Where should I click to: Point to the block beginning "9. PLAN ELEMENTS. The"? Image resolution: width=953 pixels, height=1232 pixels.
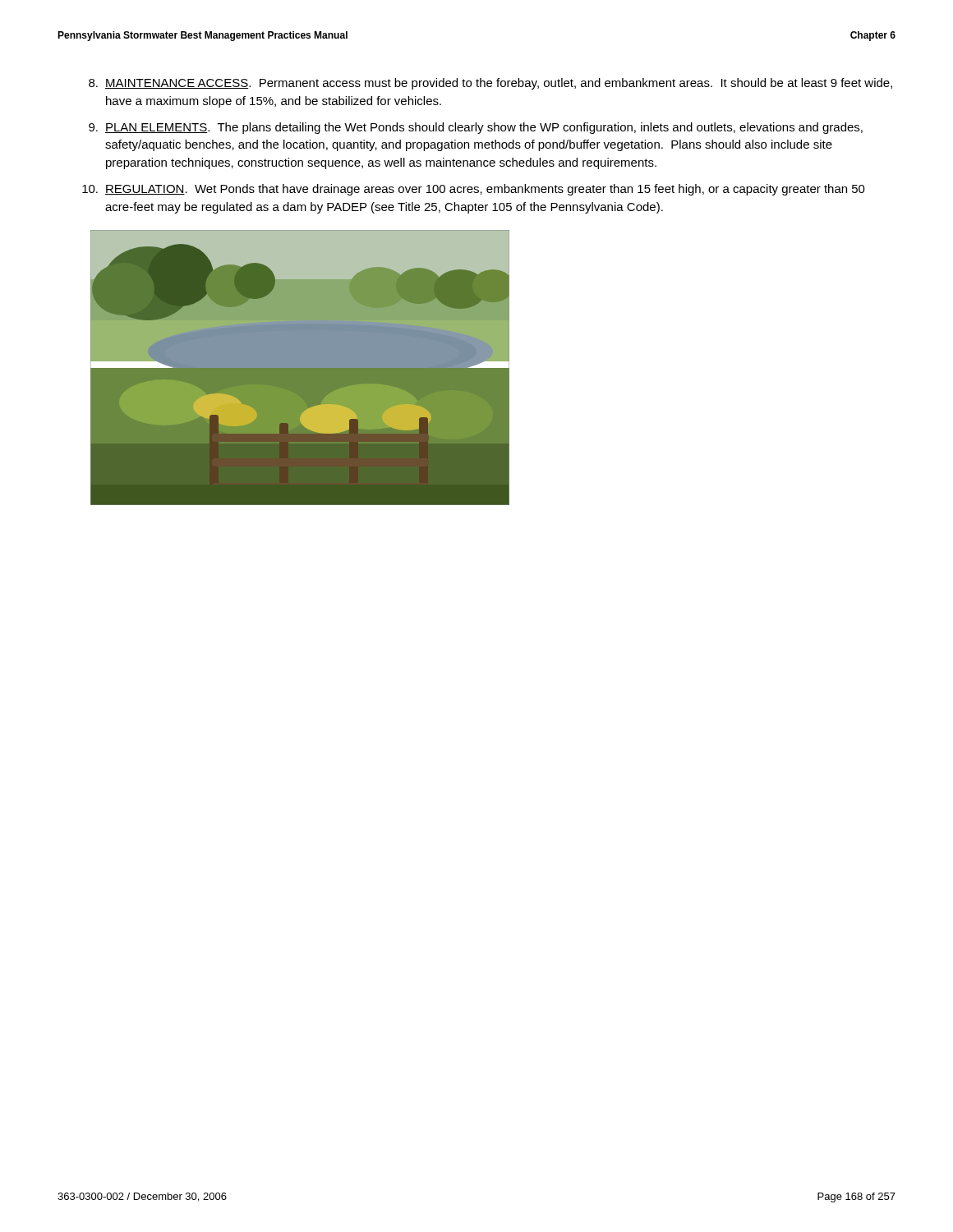coord(476,145)
